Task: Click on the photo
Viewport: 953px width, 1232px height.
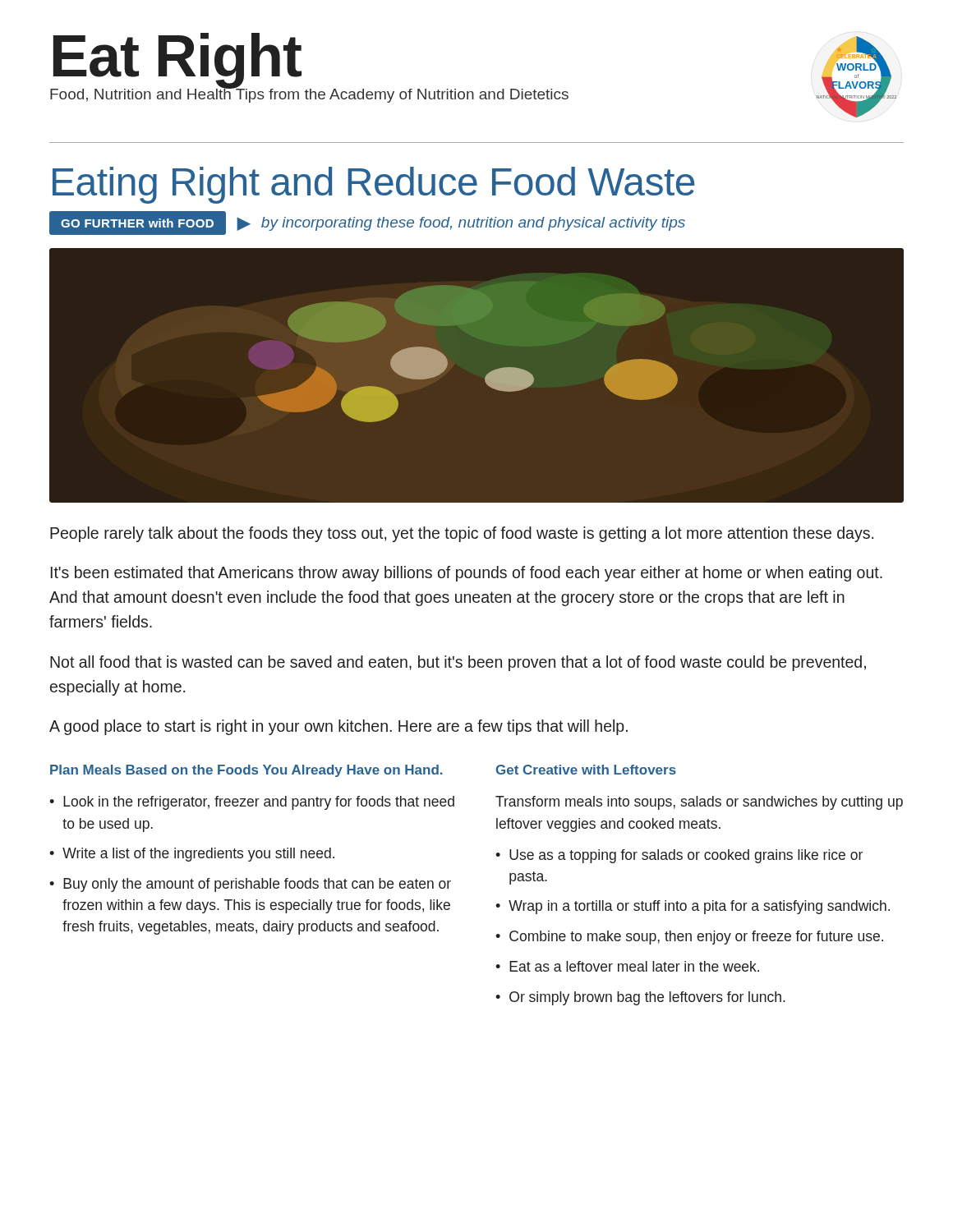Action: [x=476, y=375]
